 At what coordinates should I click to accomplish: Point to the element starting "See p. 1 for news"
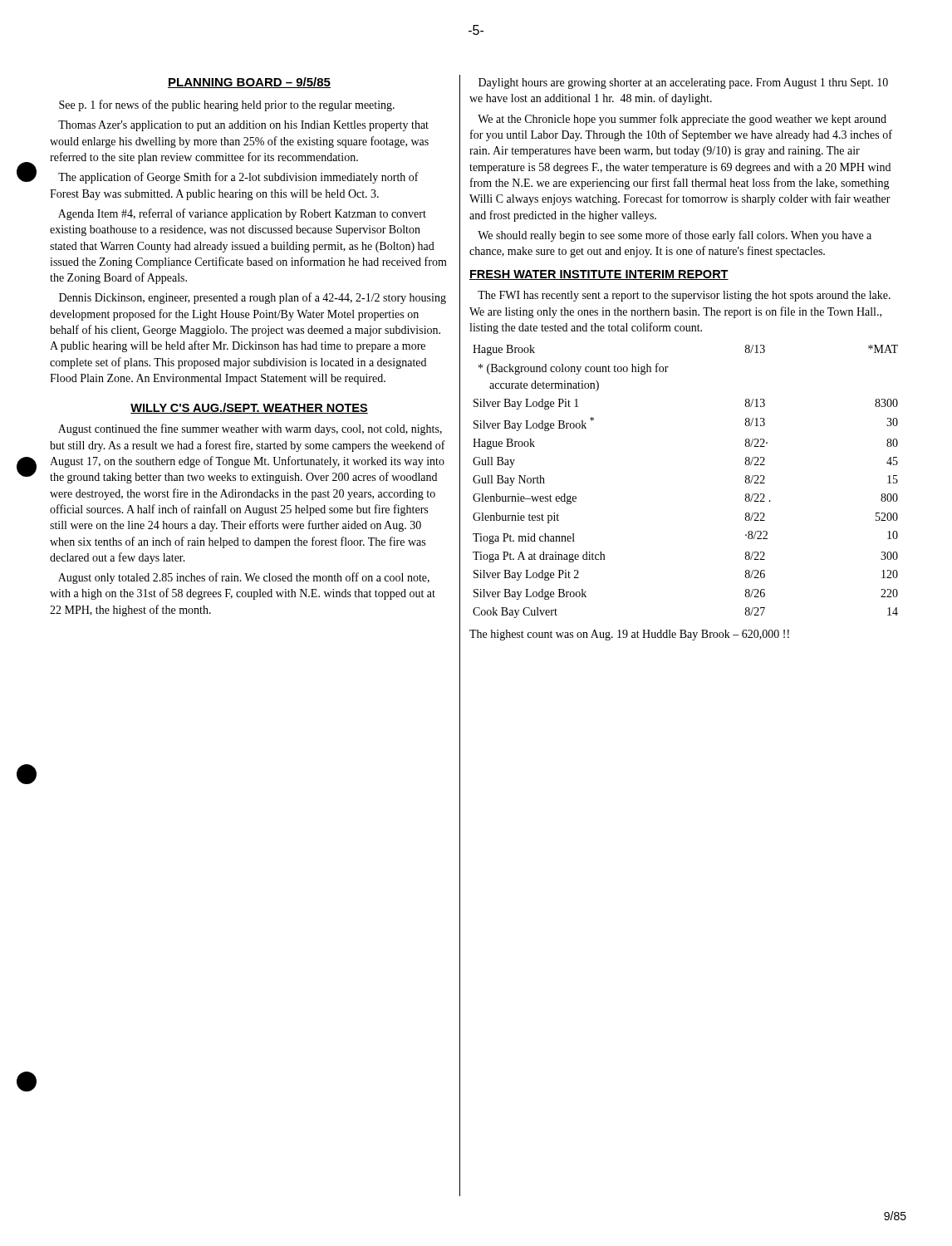click(x=249, y=242)
